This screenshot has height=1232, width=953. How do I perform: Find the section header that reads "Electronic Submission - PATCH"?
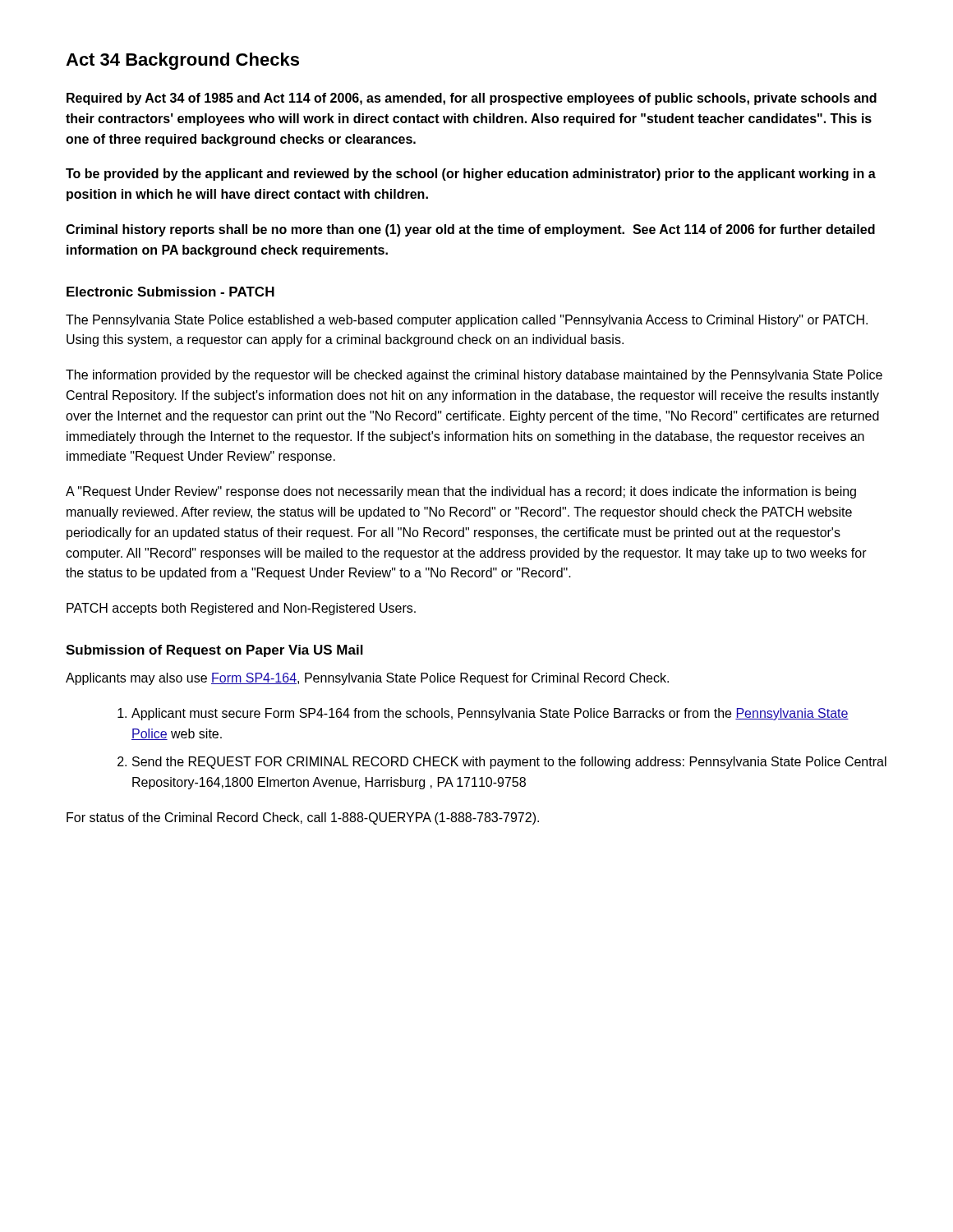click(170, 292)
